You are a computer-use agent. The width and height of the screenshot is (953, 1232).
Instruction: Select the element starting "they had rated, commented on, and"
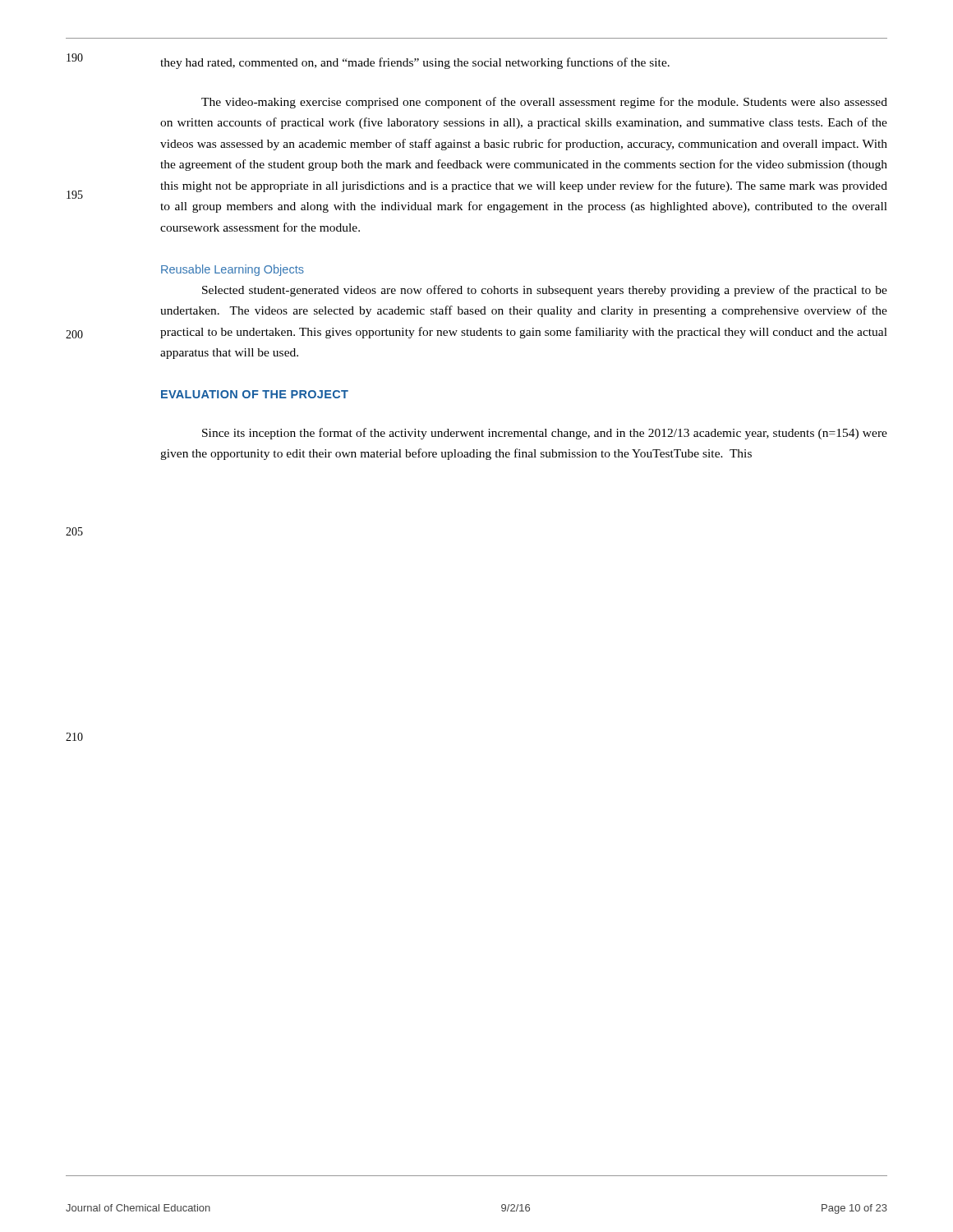pos(524,62)
